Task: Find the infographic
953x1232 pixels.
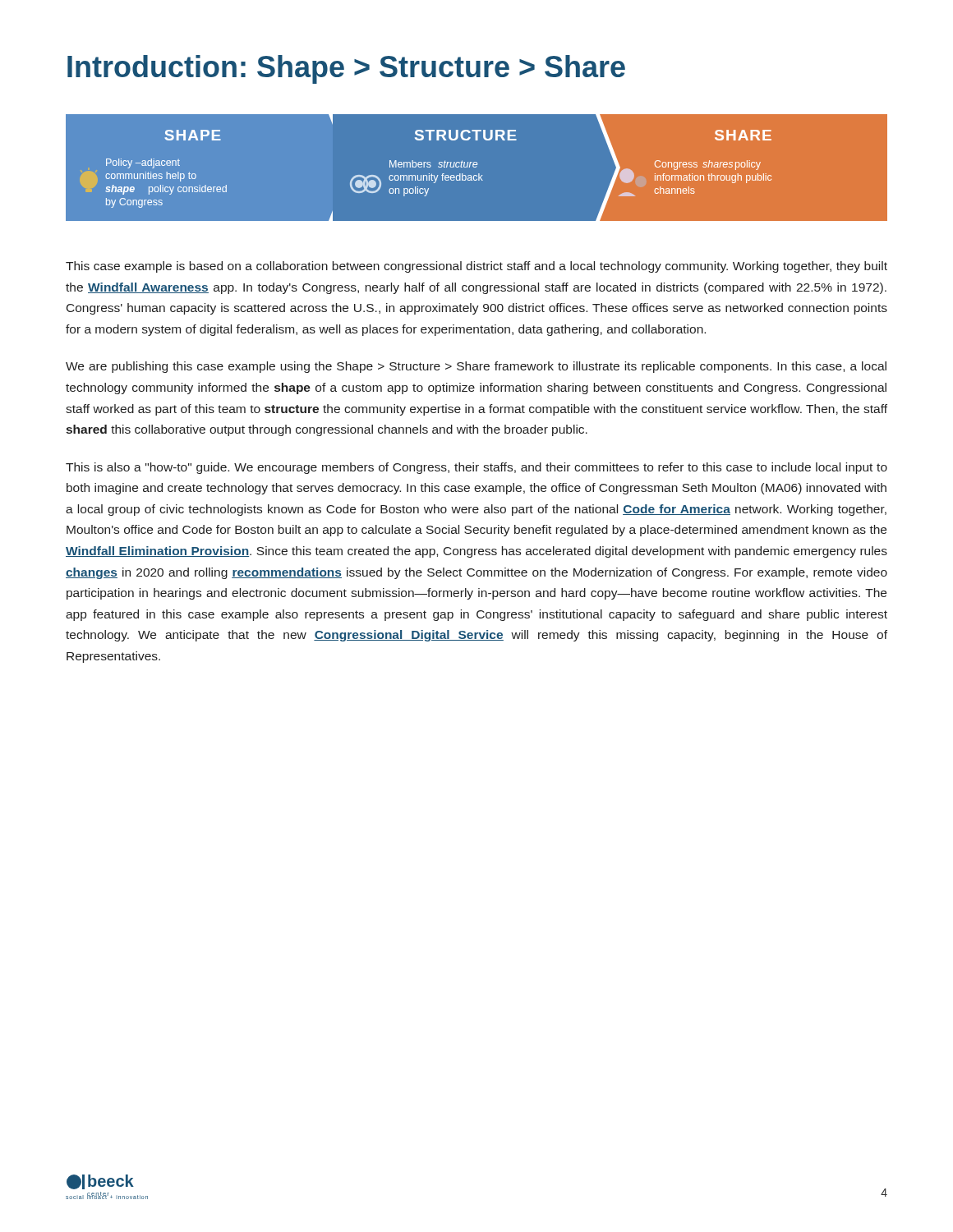Action: tap(476, 169)
